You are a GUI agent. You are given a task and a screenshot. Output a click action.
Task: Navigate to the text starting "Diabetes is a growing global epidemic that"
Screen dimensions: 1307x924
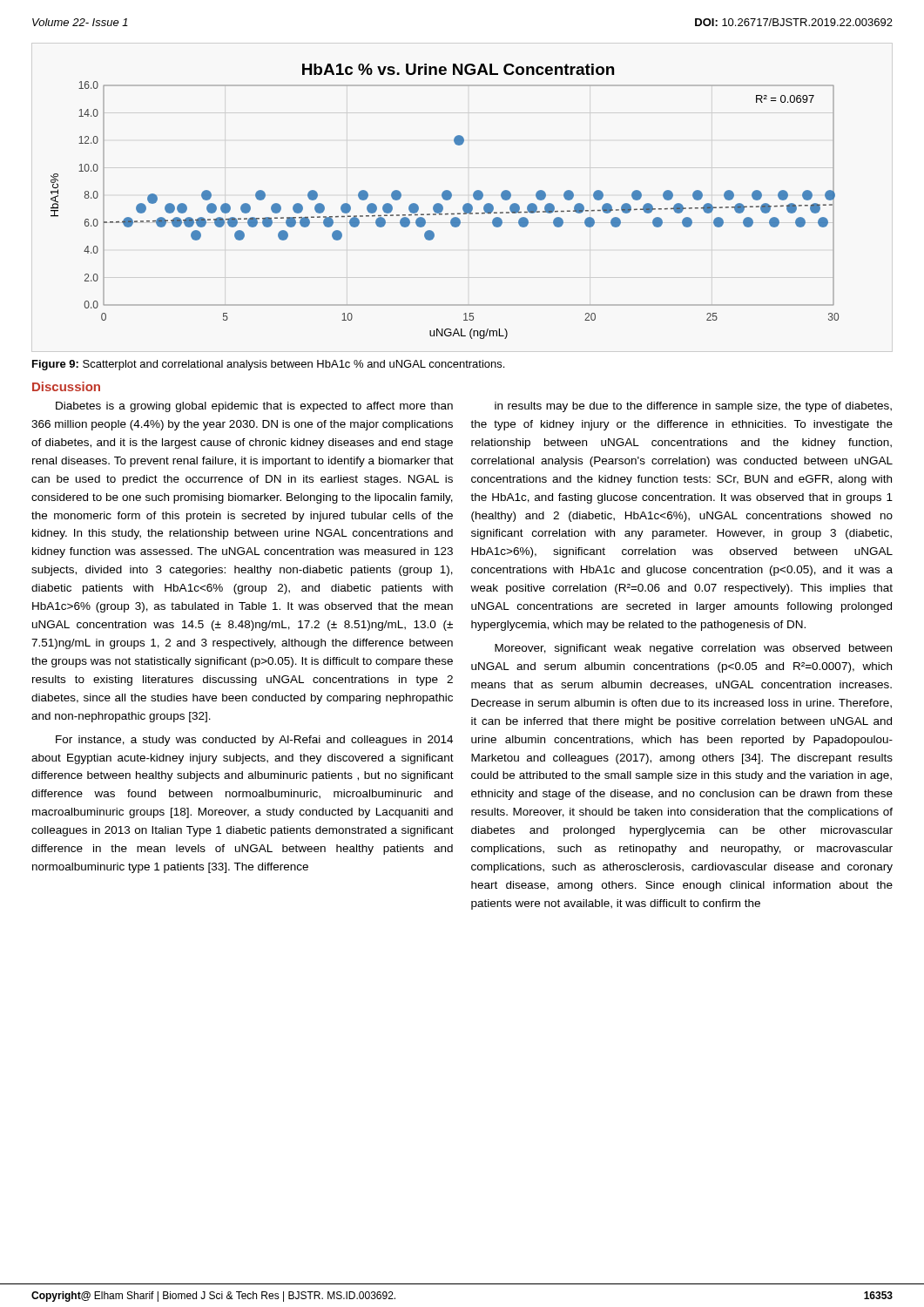tap(242, 637)
